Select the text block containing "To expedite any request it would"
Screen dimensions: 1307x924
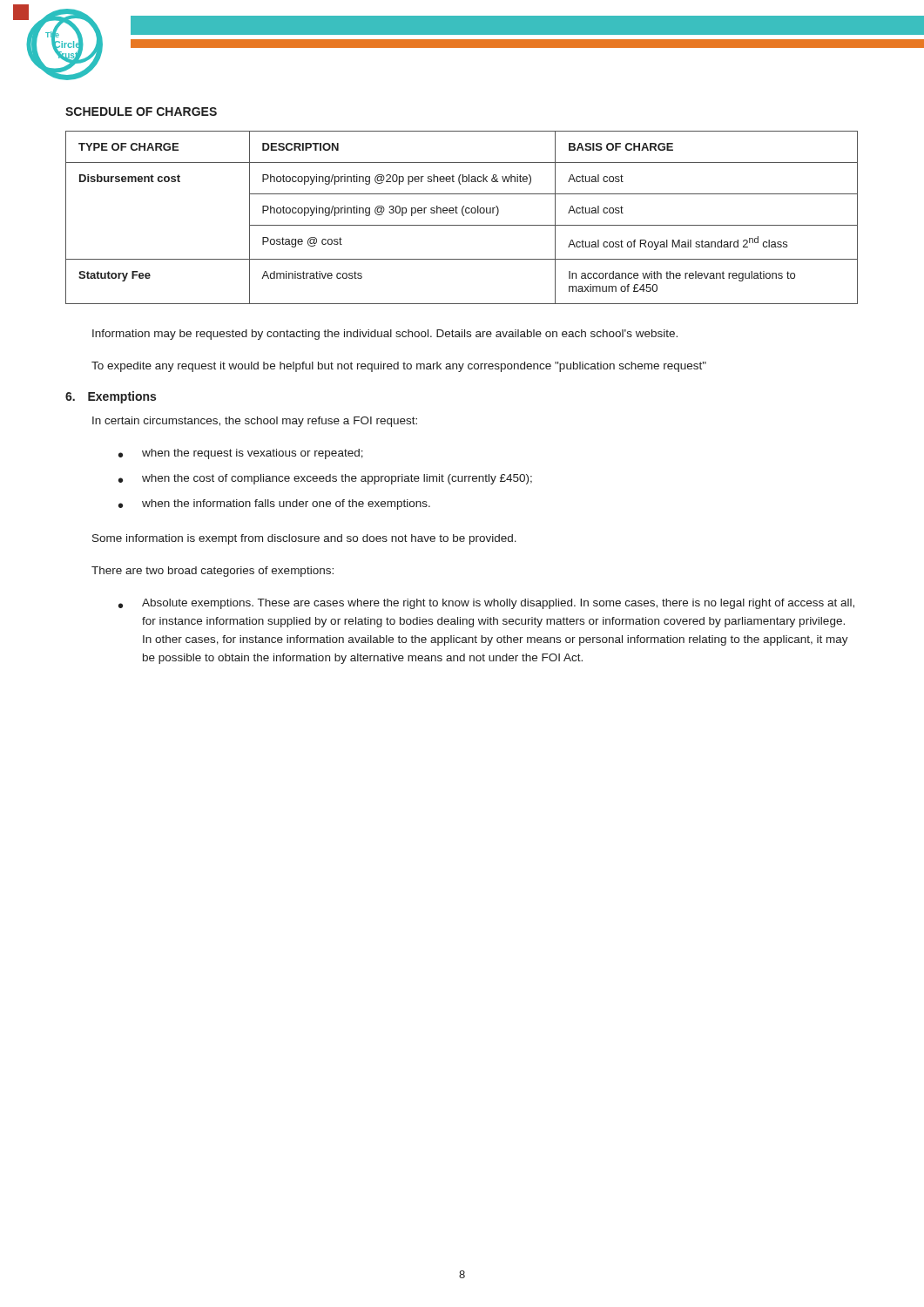[399, 366]
